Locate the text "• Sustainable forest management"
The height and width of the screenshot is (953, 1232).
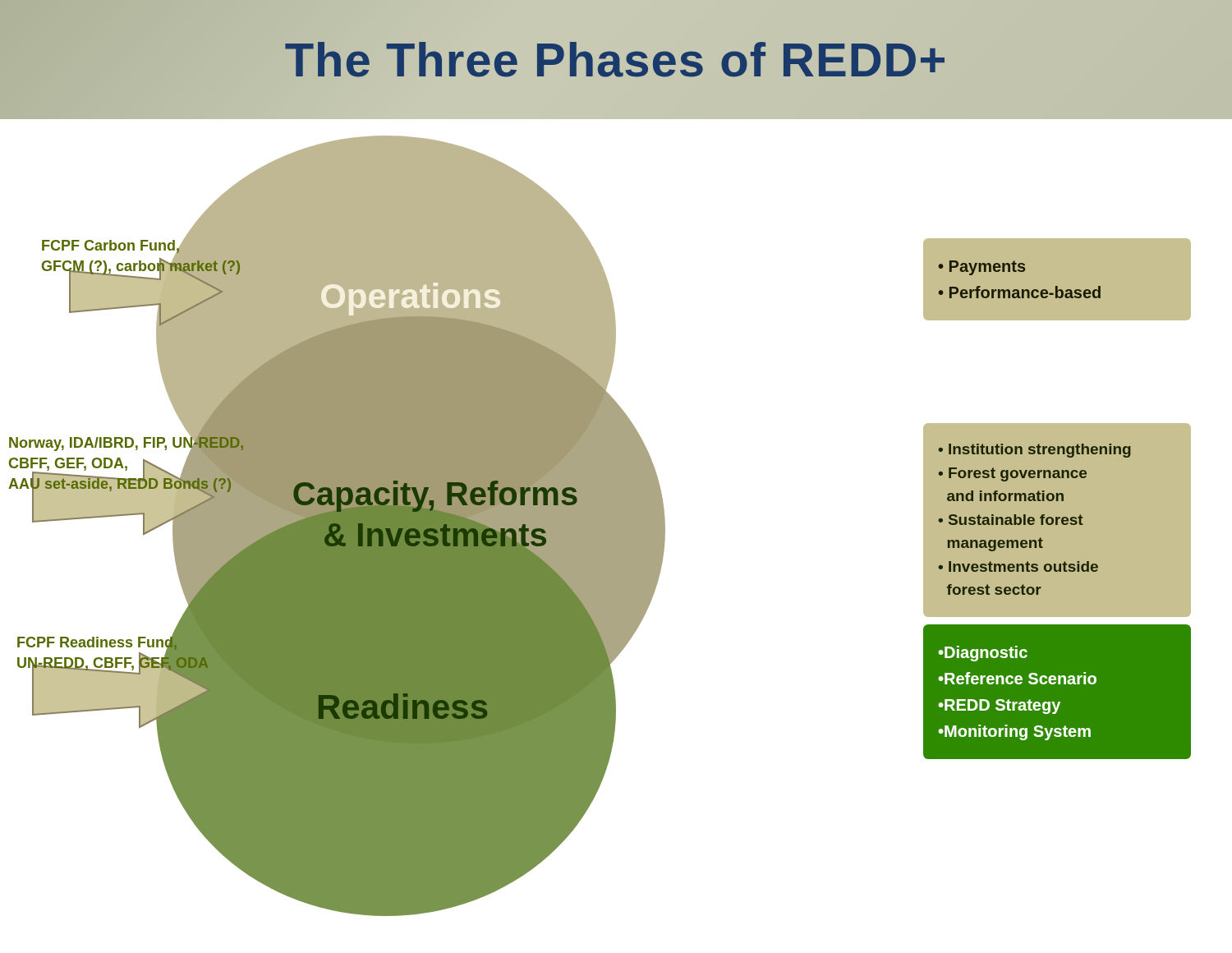pos(1010,531)
